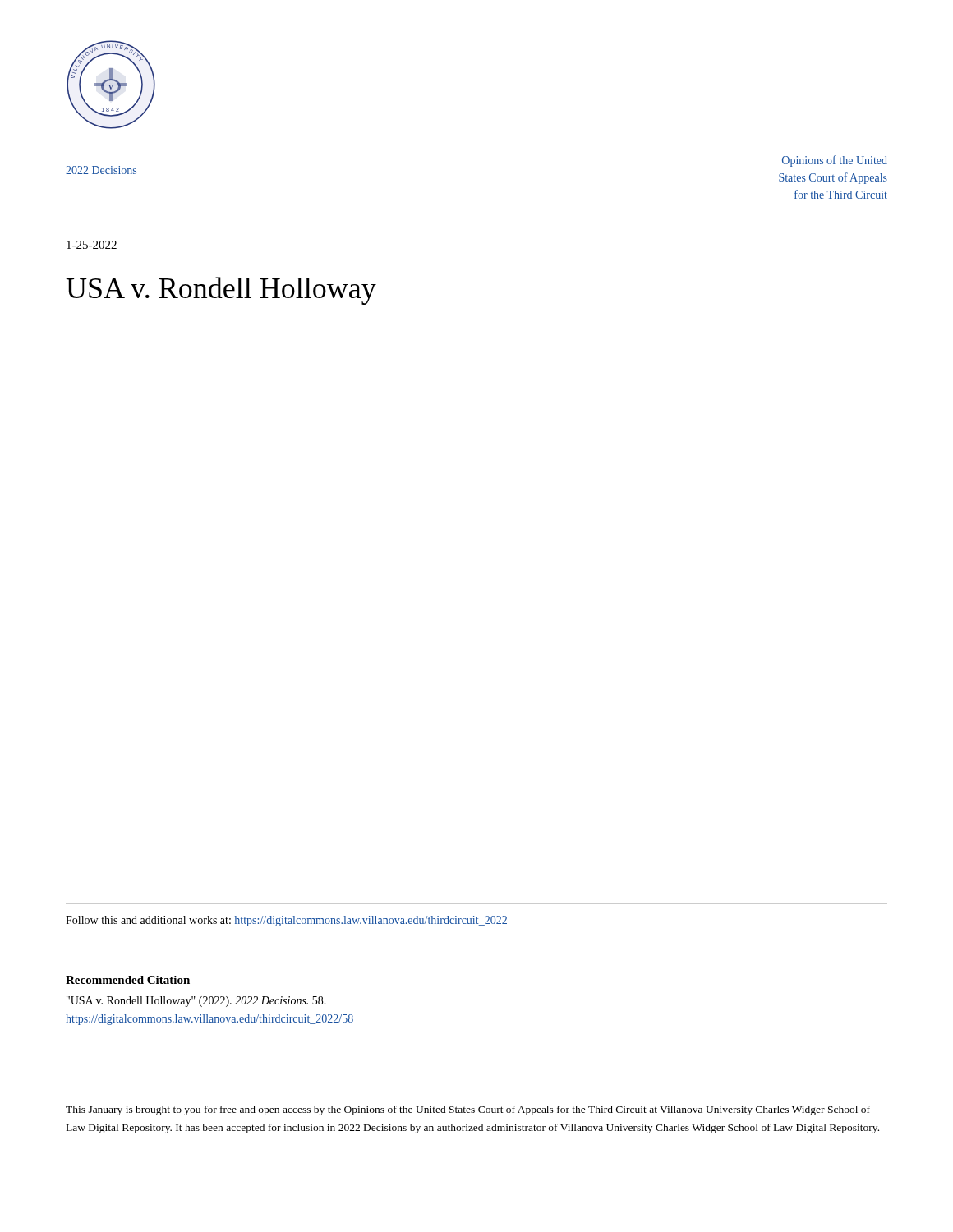Locate the text block starting "2022 Decisions"
Screen dimensions: 1232x953
click(x=101, y=170)
